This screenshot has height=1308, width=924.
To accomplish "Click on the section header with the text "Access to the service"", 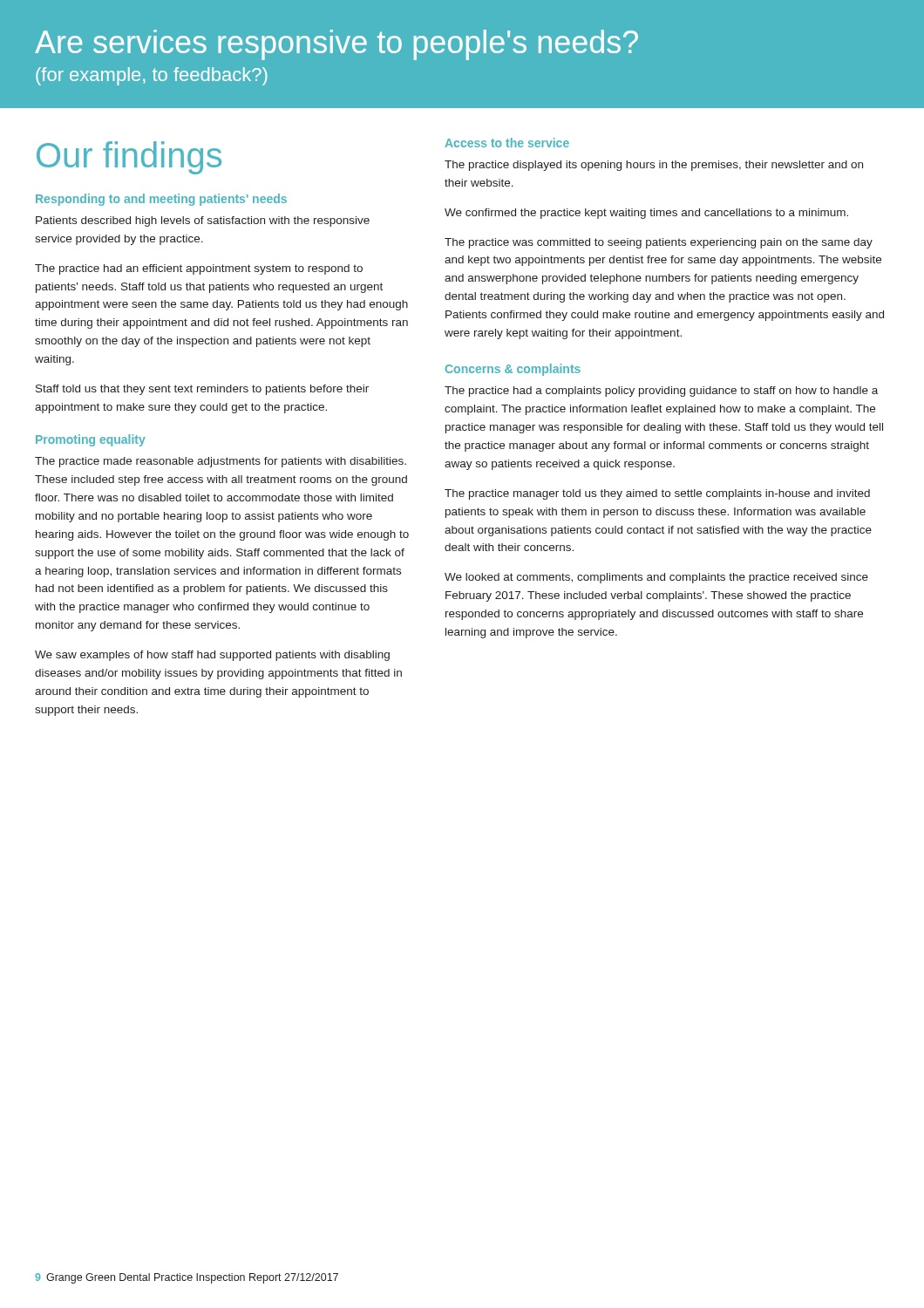I will (507, 143).
